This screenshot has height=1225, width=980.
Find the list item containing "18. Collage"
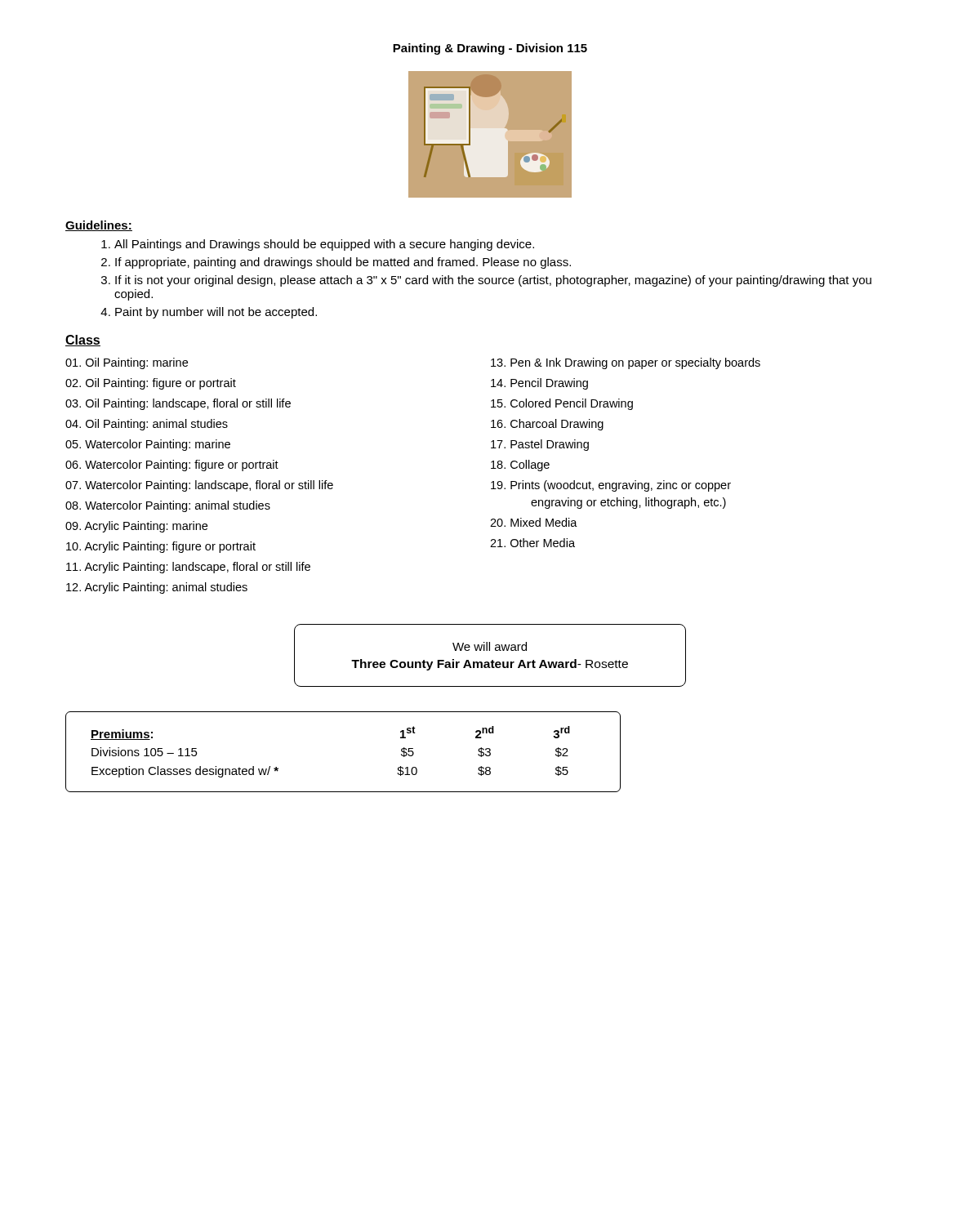coord(520,465)
